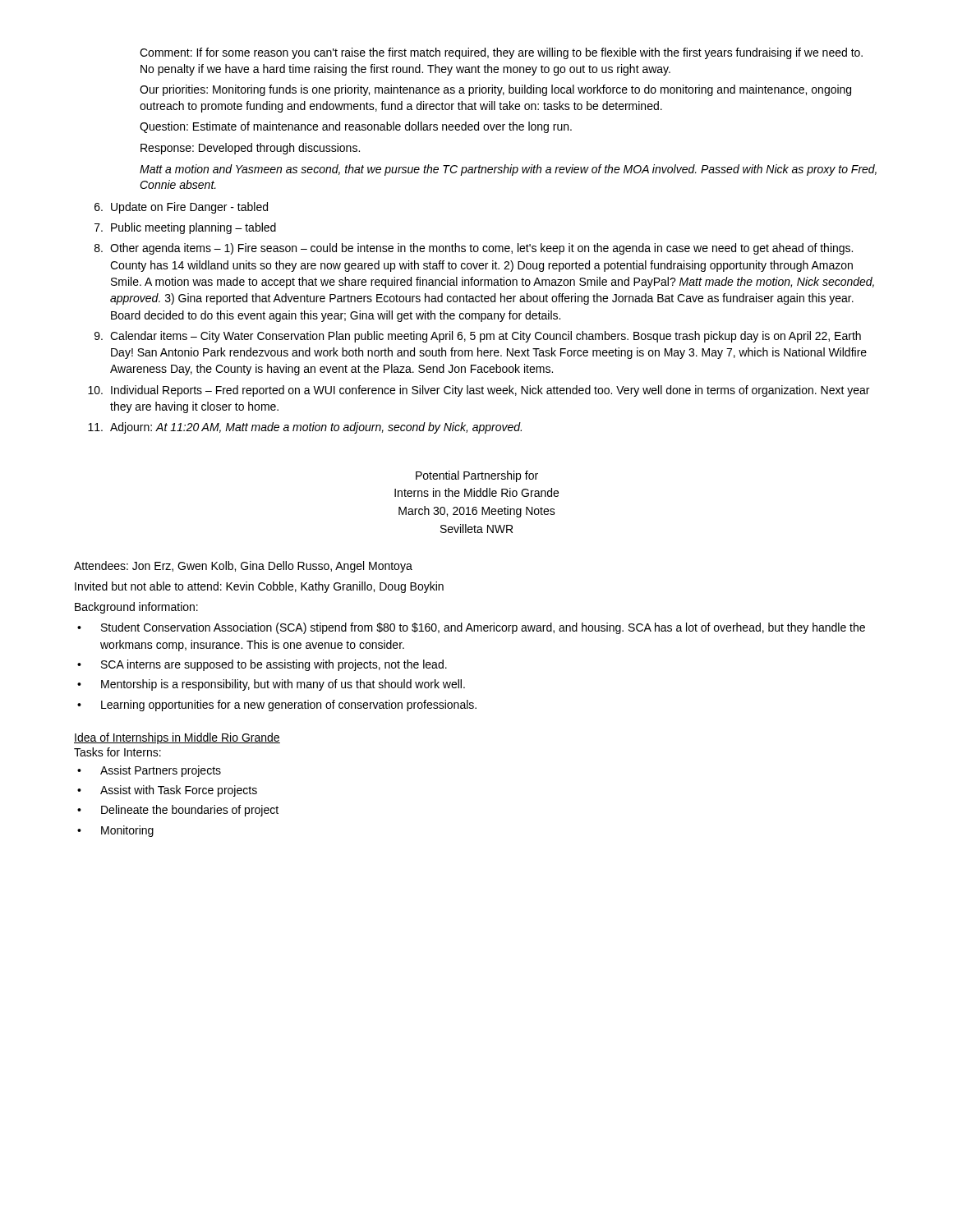The height and width of the screenshot is (1232, 953).
Task: Select the text starting "Attendees: Jon Erz, Gwen"
Action: (243, 566)
